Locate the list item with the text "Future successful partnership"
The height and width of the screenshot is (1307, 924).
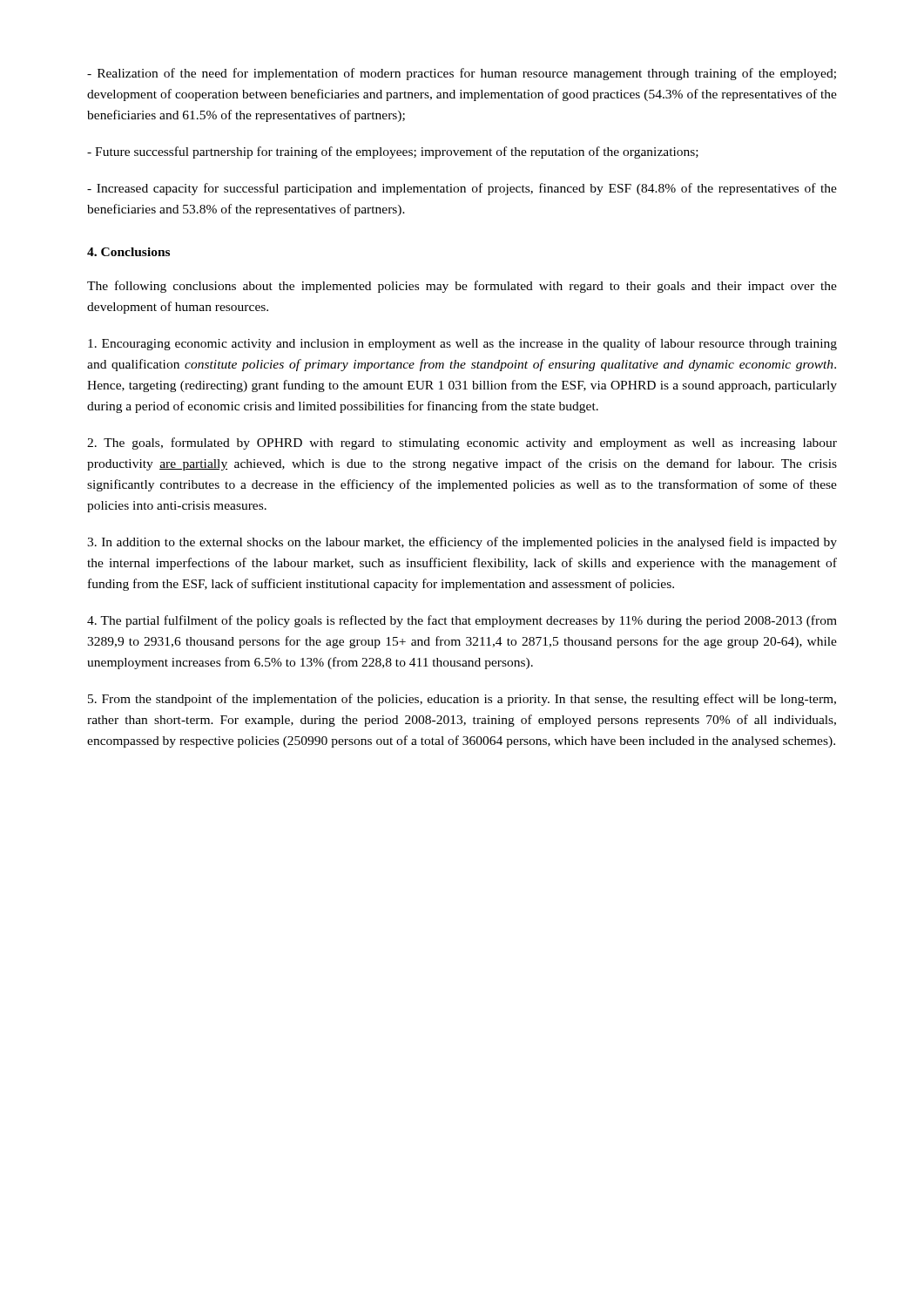pyautogui.click(x=393, y=151)
